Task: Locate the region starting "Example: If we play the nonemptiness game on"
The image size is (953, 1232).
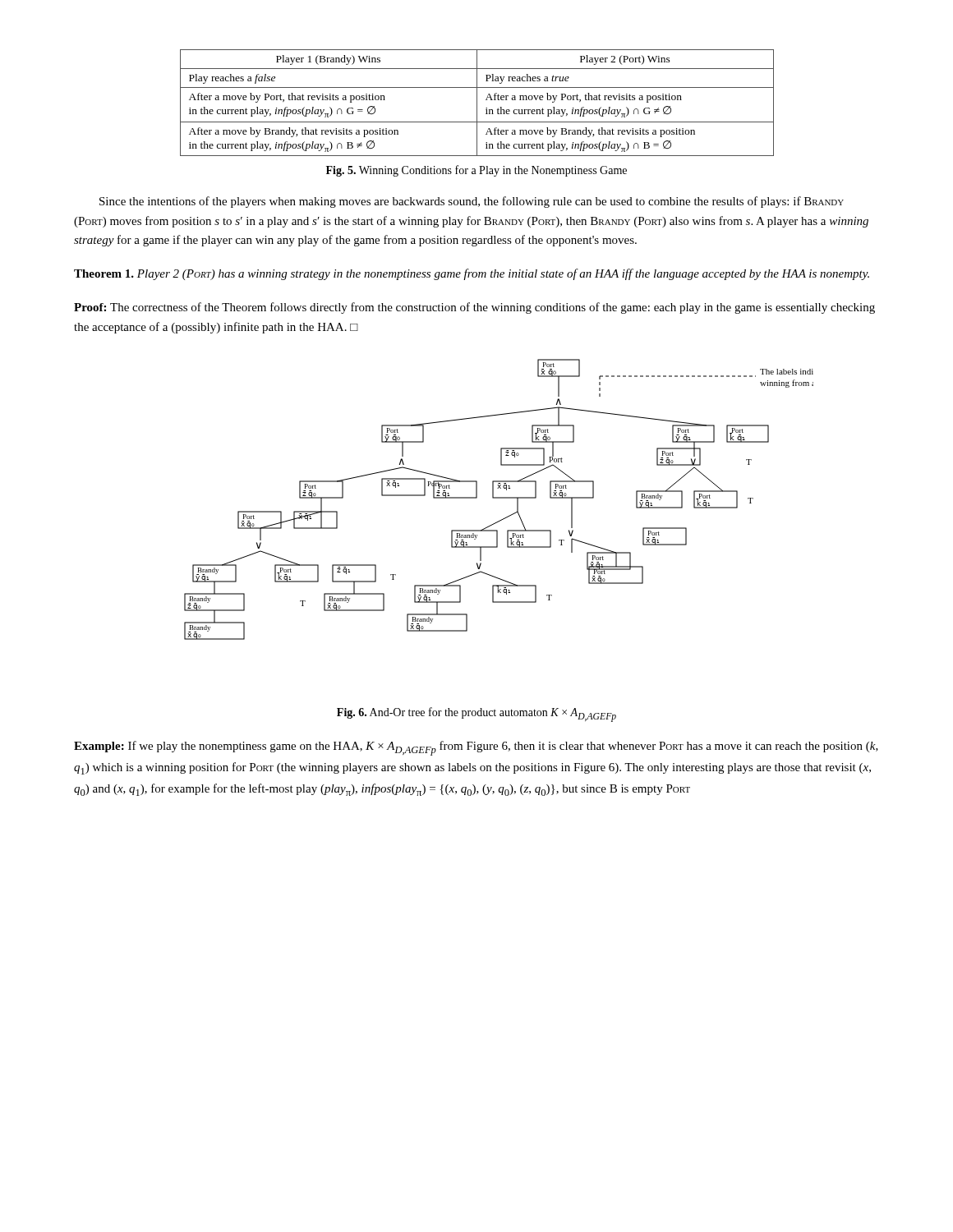Action: click(476, 769)
